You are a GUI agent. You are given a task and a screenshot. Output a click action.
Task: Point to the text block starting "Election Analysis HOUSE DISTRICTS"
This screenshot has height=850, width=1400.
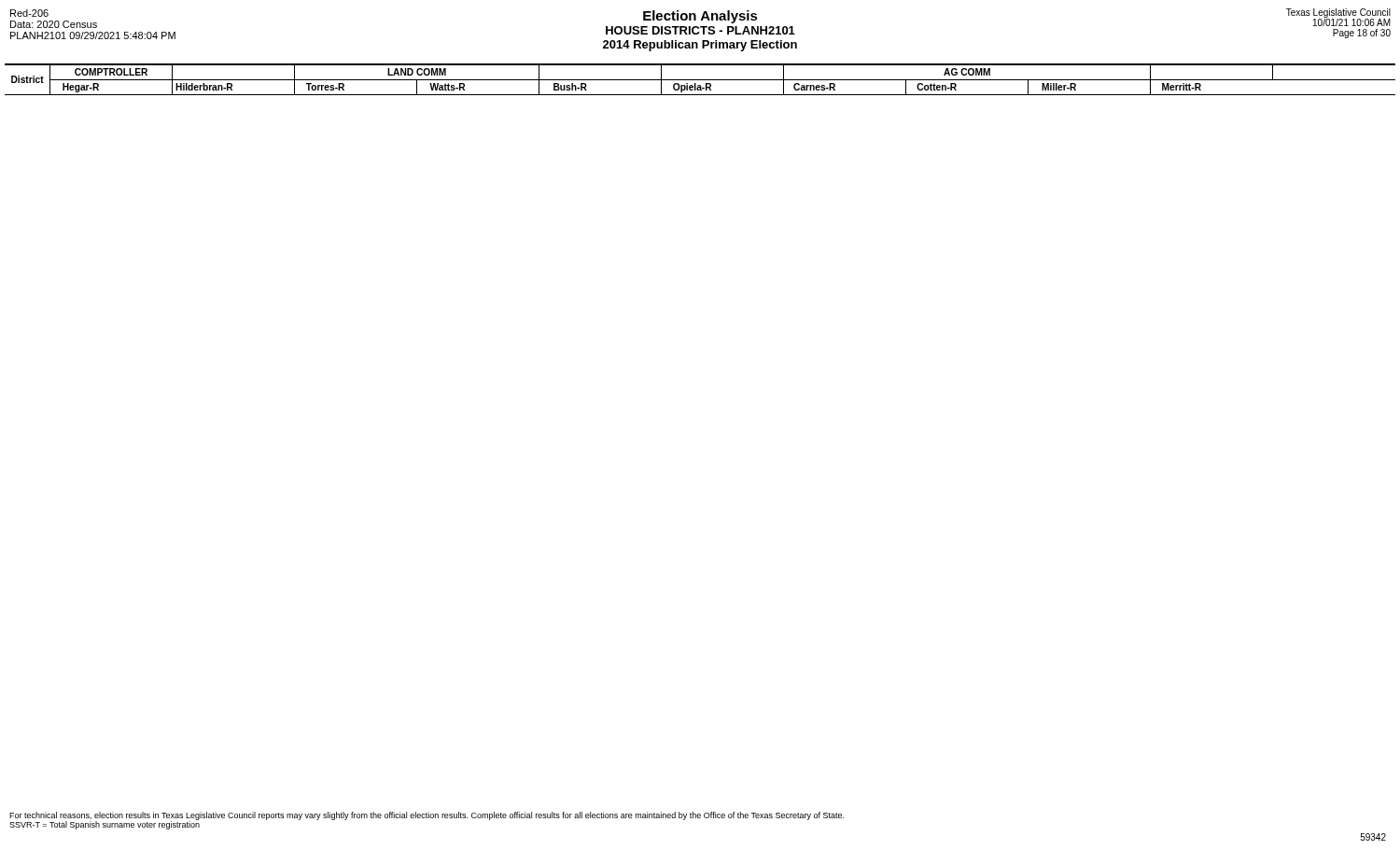pyautogui.click(x=700, y=29)
